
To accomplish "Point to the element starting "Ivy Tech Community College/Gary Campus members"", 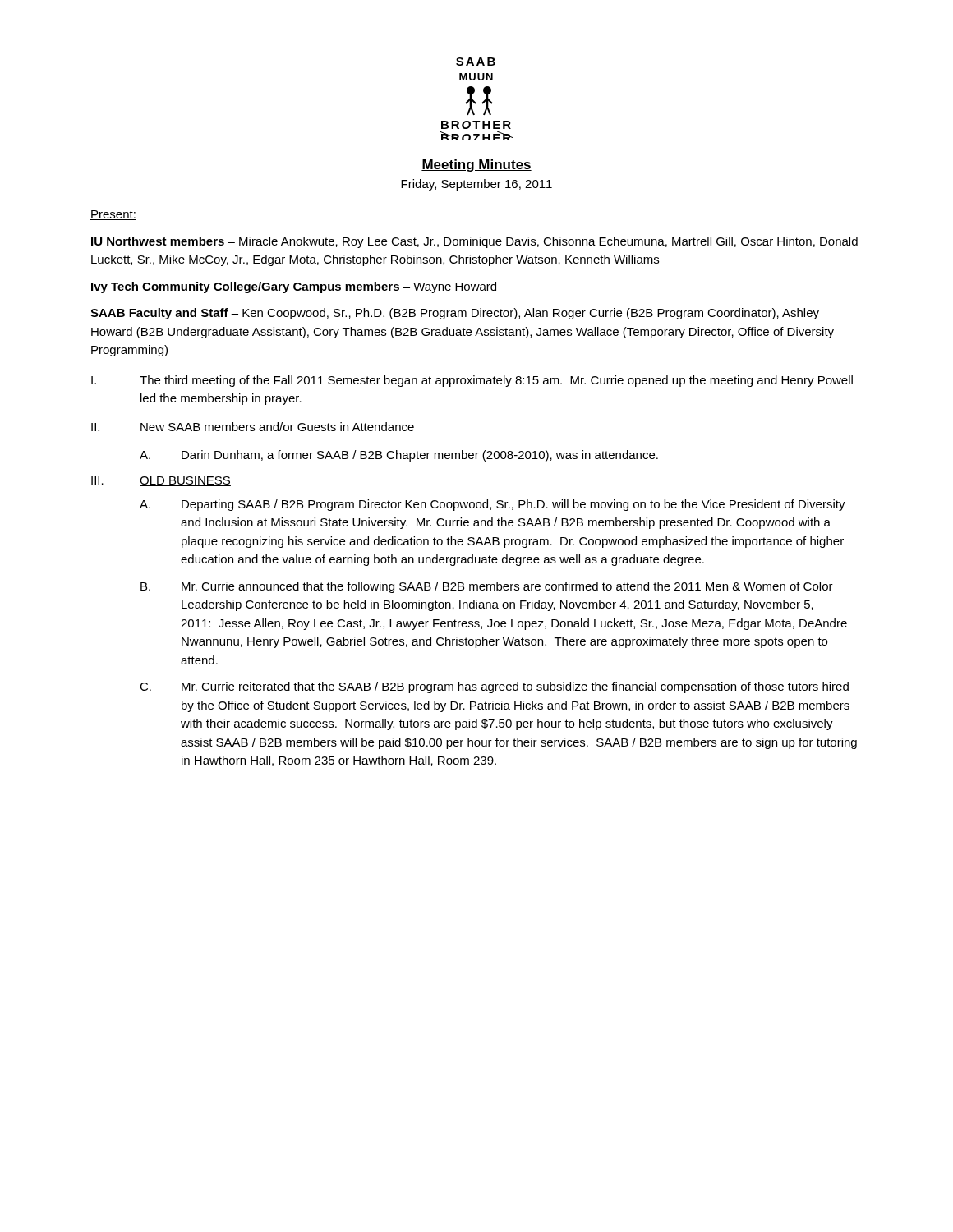I will (294, 286).
